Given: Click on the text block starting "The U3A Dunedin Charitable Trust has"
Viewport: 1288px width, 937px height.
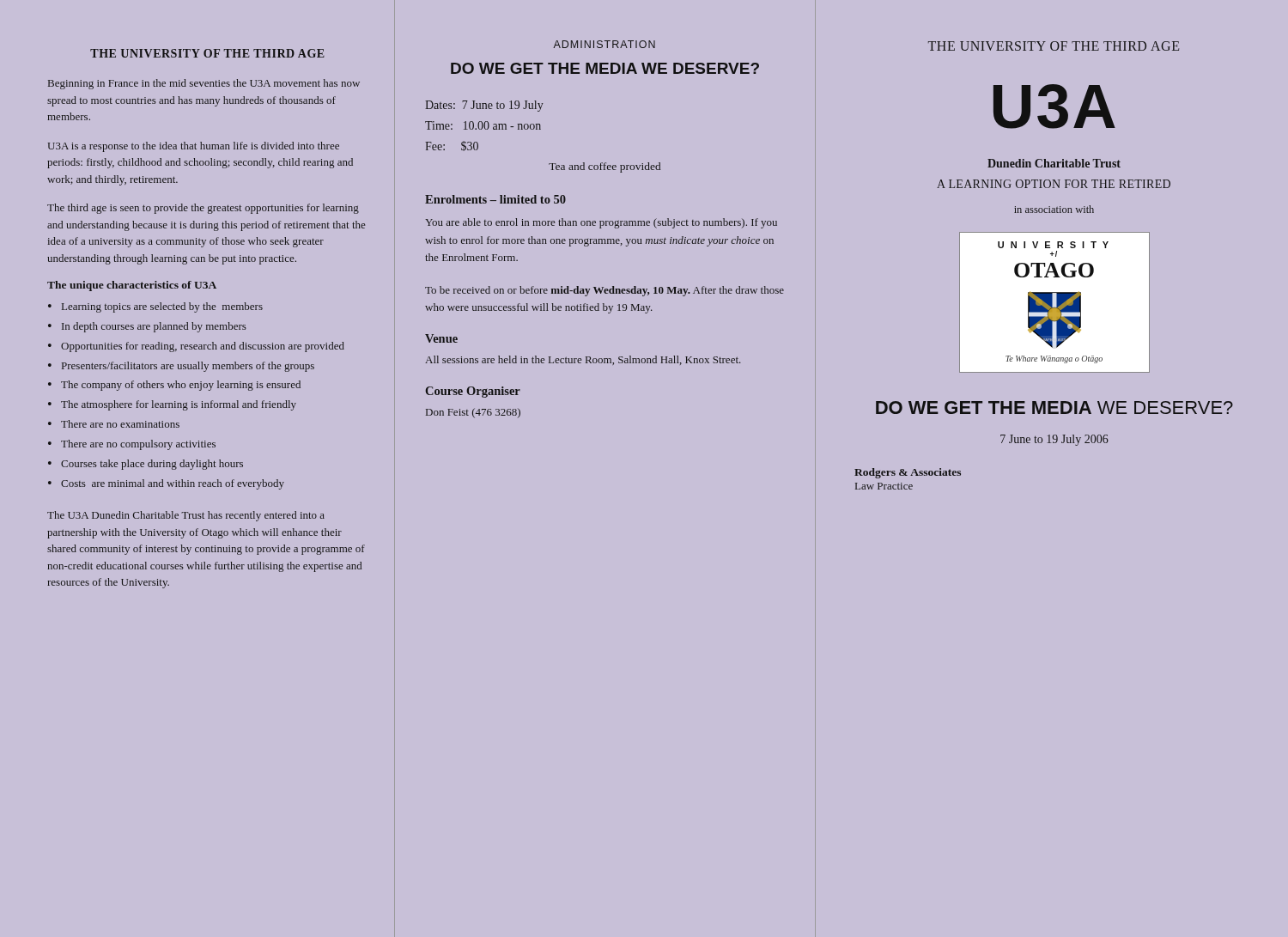Looking at the screenshot, I should pos(206,549).
